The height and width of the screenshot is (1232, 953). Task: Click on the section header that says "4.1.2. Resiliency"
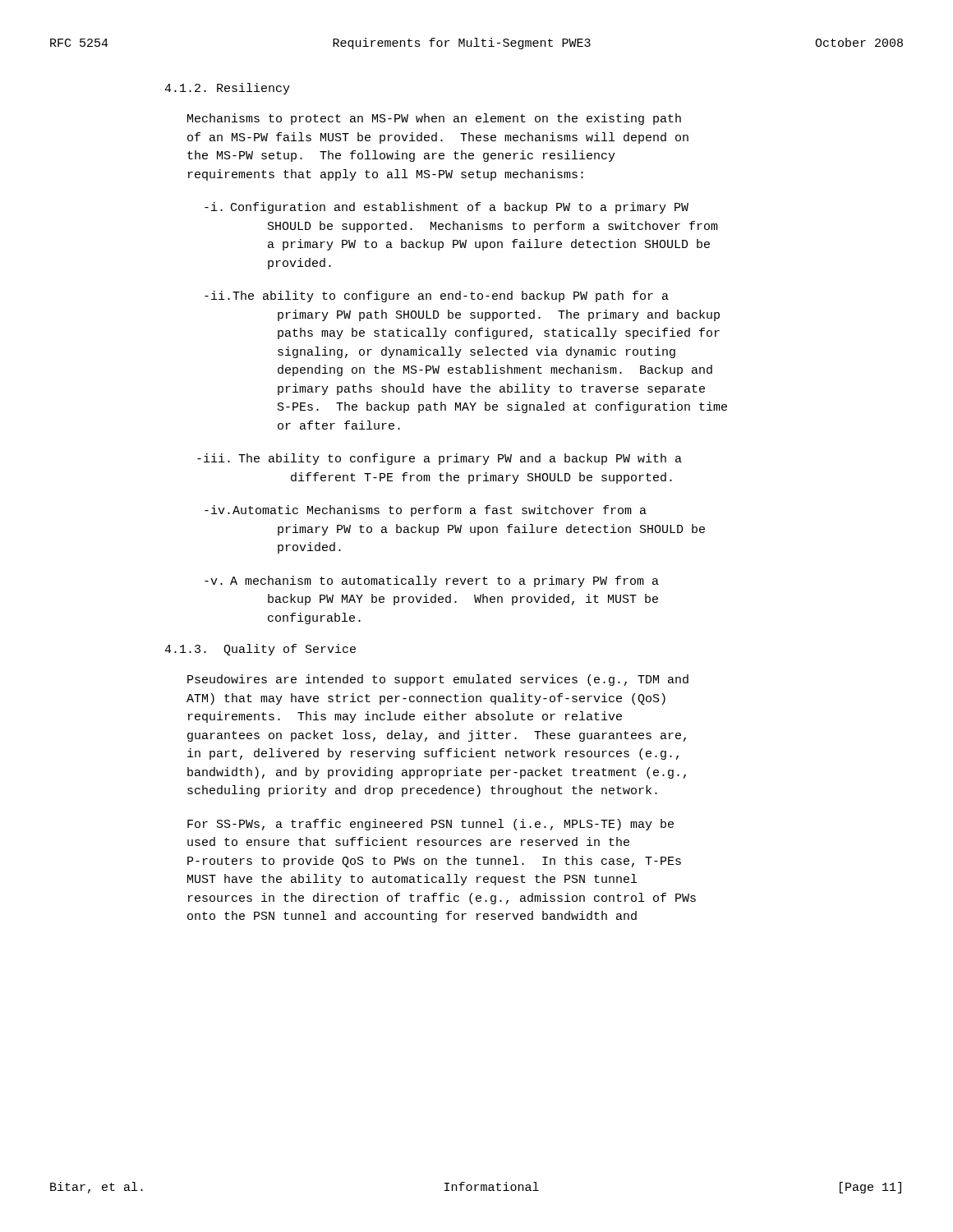(x=227, y=89)
